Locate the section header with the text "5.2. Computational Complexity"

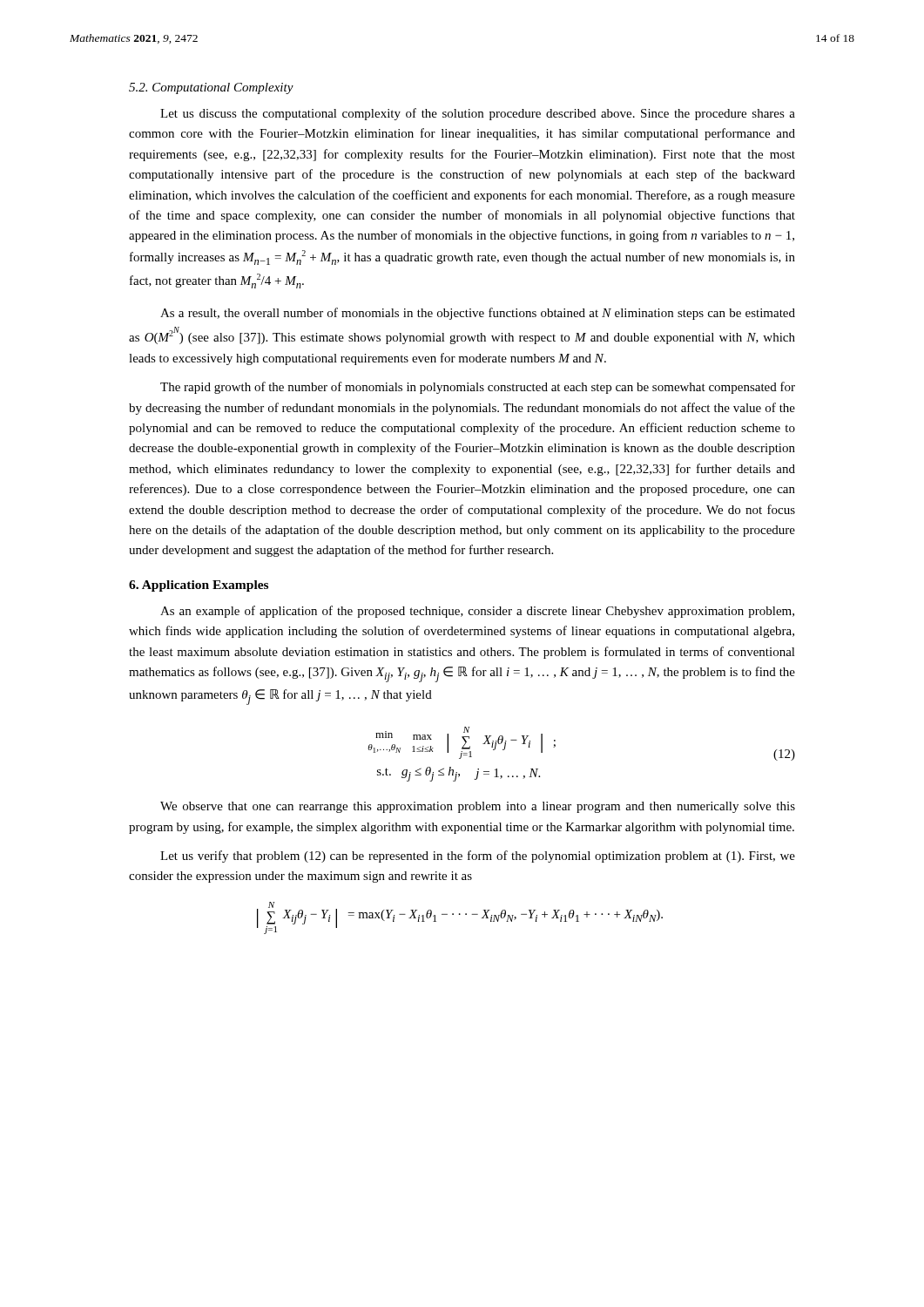click(x=211, y=87)
